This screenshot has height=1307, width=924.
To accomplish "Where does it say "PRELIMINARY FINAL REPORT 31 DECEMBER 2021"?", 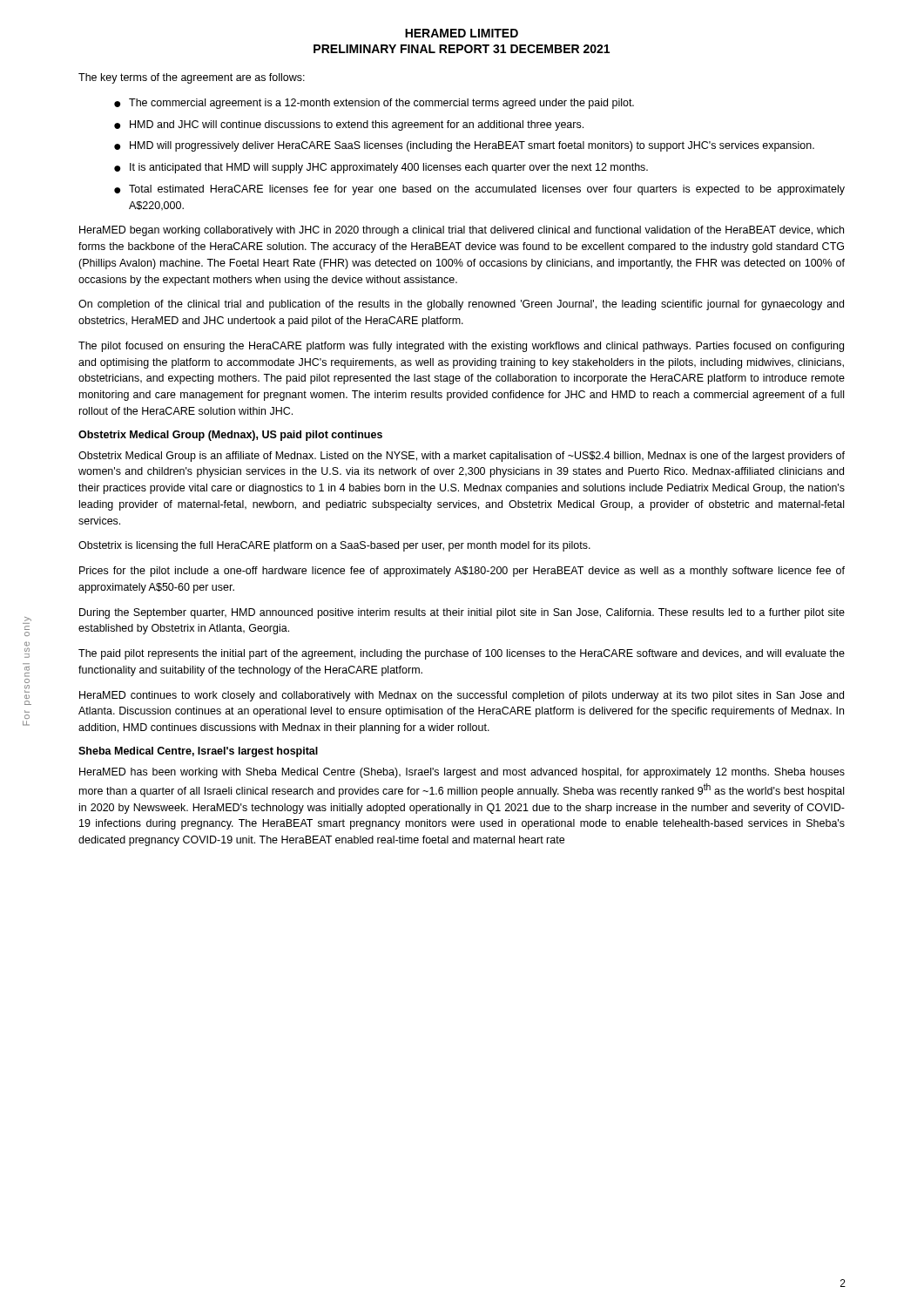I will [x=462, y=49].
